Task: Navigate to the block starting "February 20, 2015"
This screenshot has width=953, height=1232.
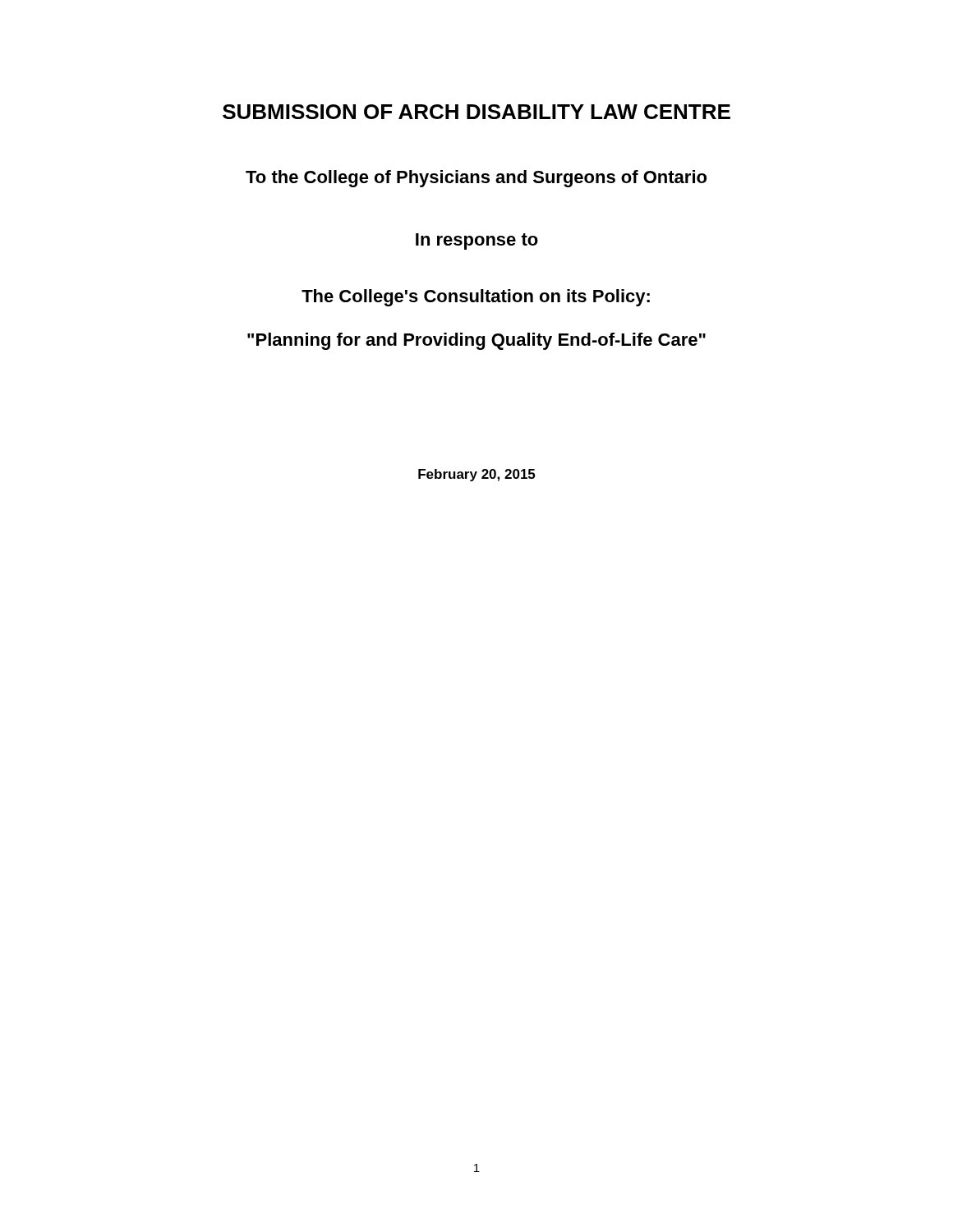Action: [476, 474]
